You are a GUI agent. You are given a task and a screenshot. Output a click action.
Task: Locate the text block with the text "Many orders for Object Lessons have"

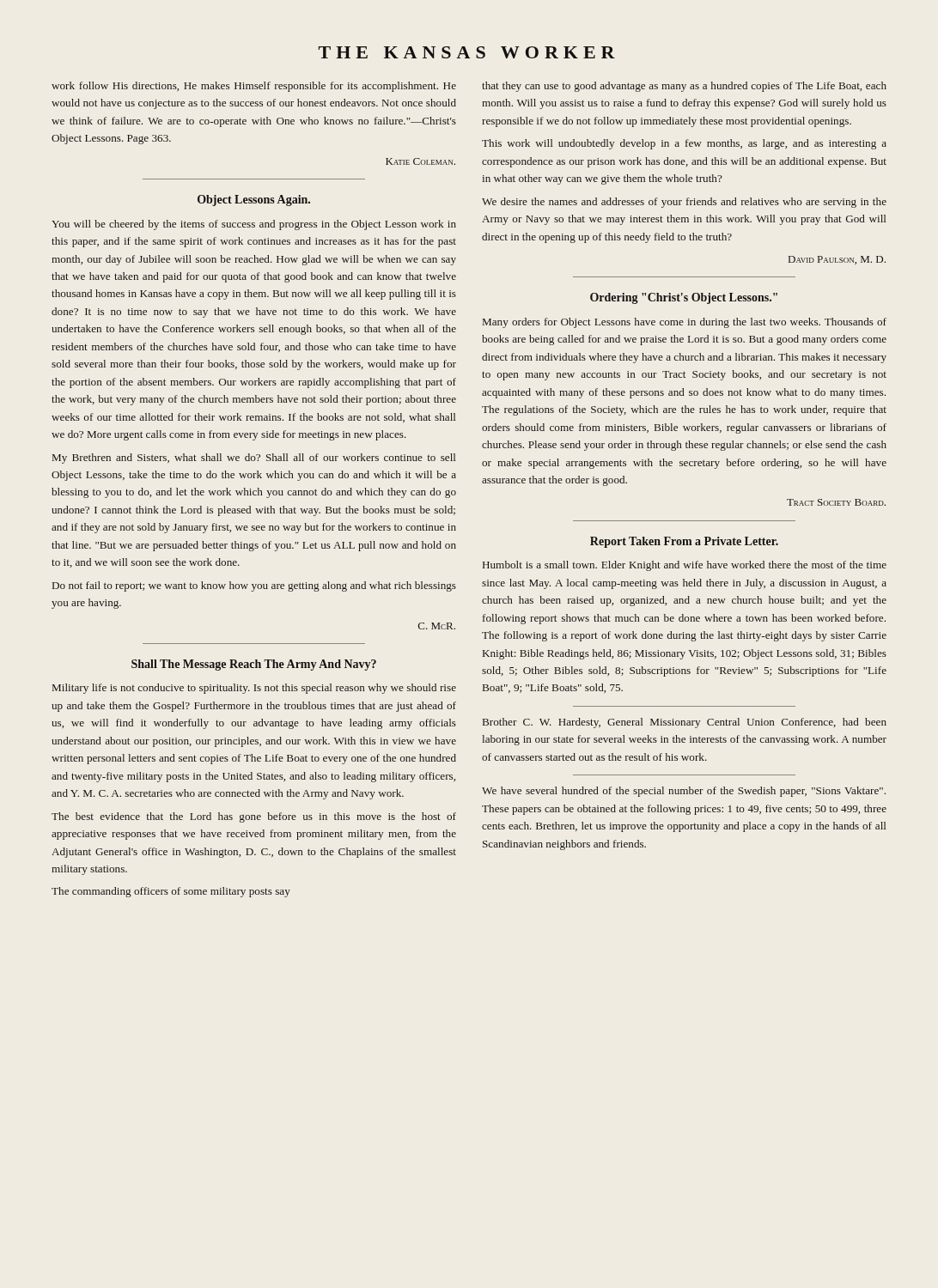(x=684, y=401)
